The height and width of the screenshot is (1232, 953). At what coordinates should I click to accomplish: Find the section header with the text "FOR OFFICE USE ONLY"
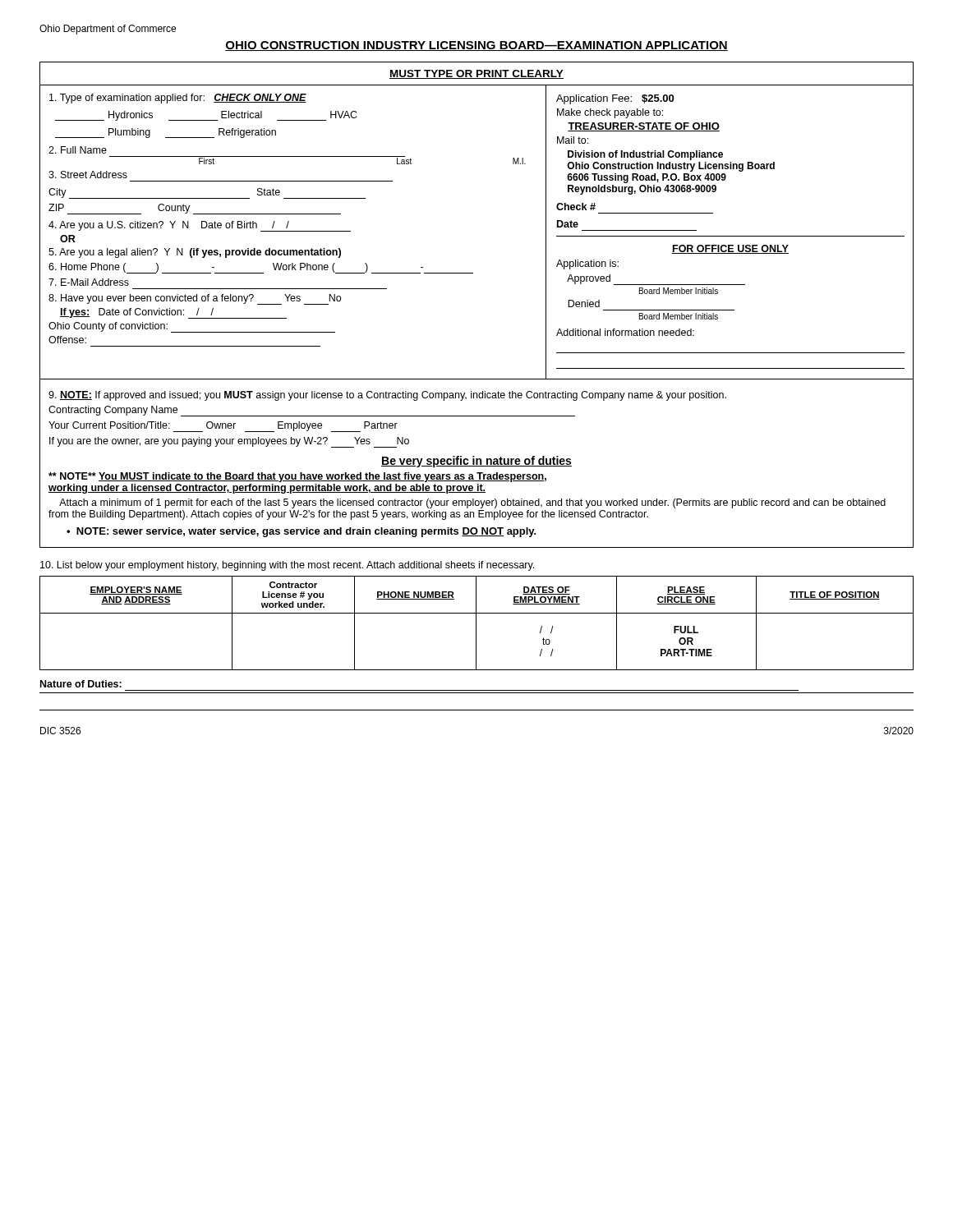(x=730, y=249)
